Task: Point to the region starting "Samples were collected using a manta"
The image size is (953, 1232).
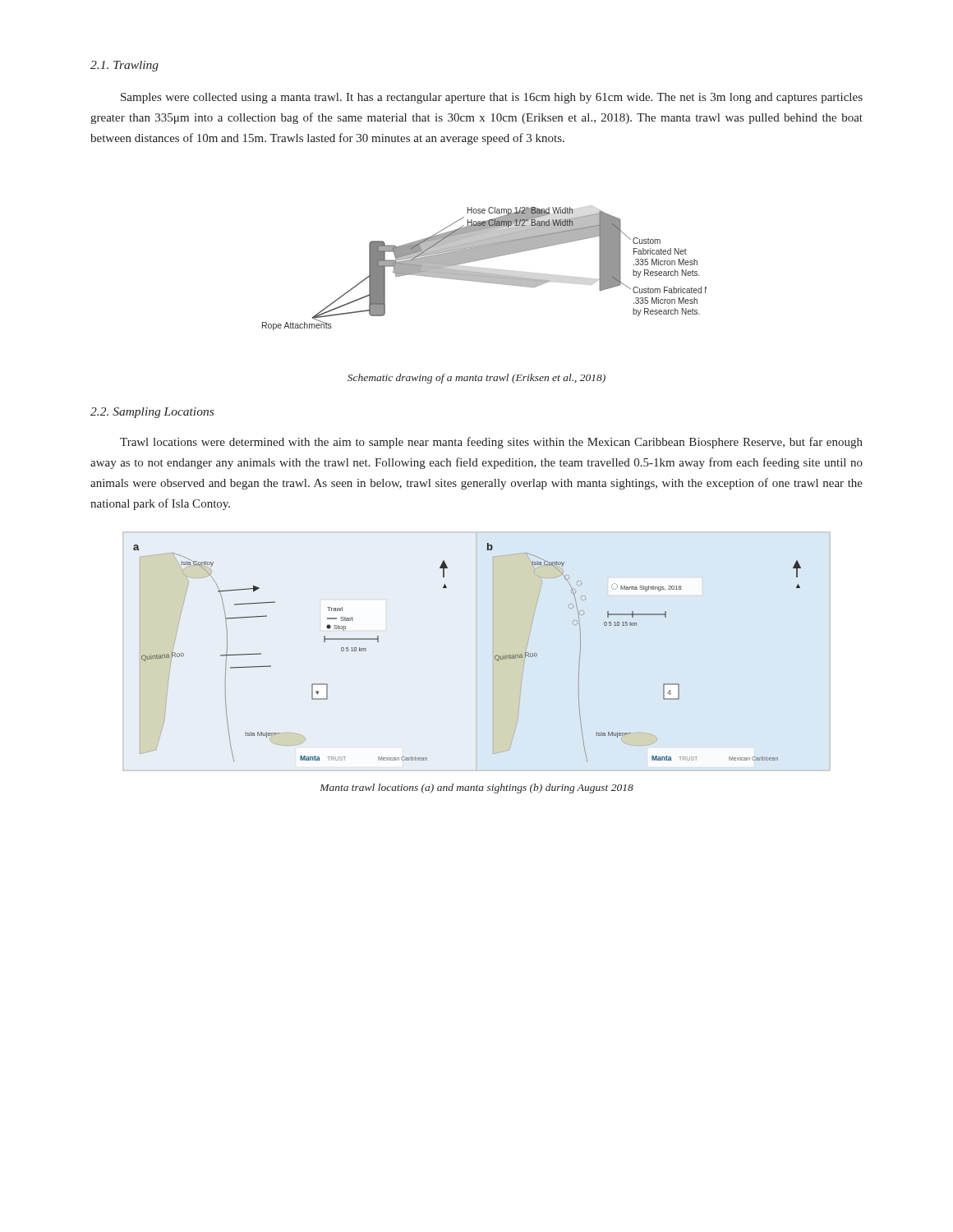Action: [x=476, y=117]
